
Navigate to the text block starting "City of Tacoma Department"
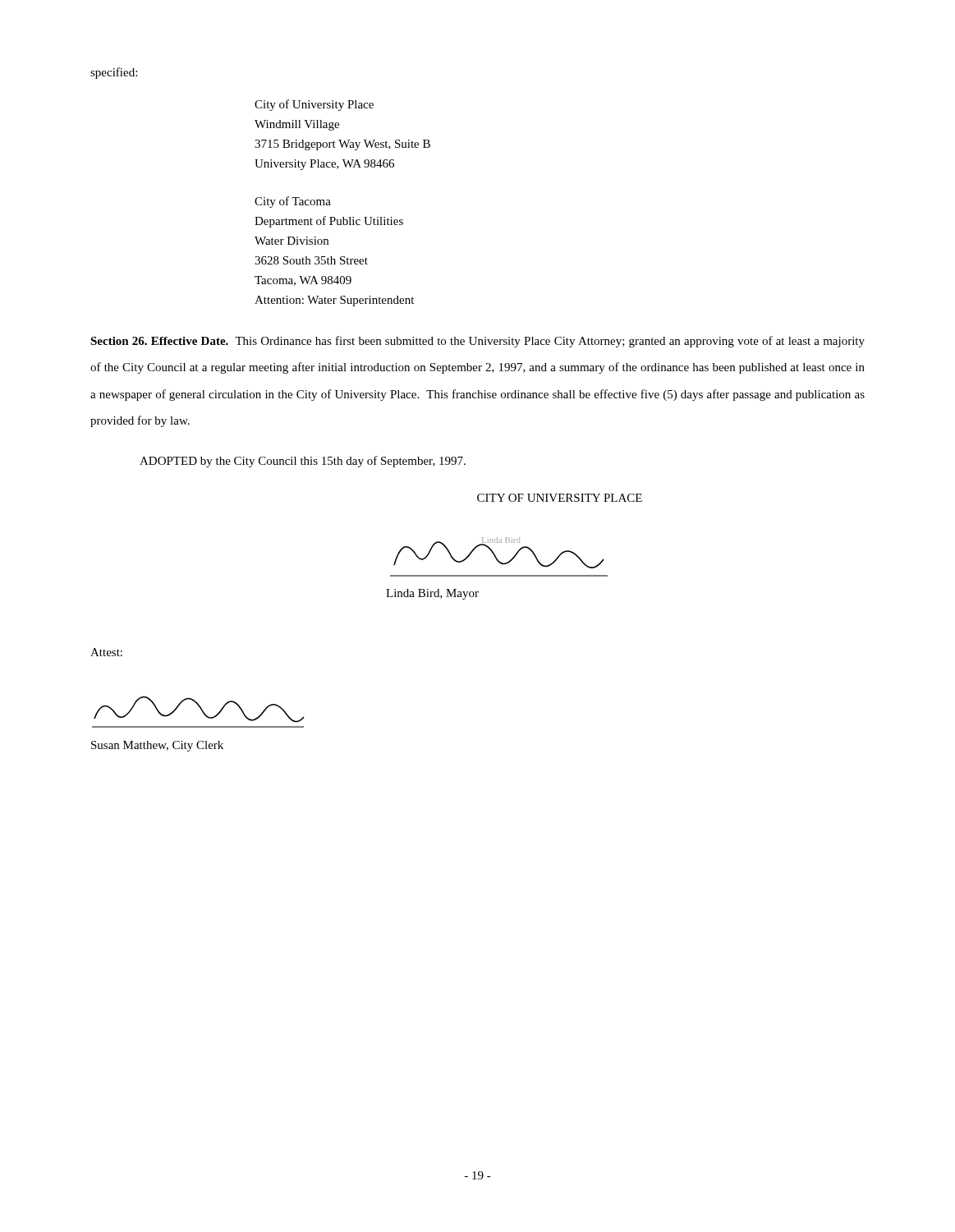coord(334,251)
